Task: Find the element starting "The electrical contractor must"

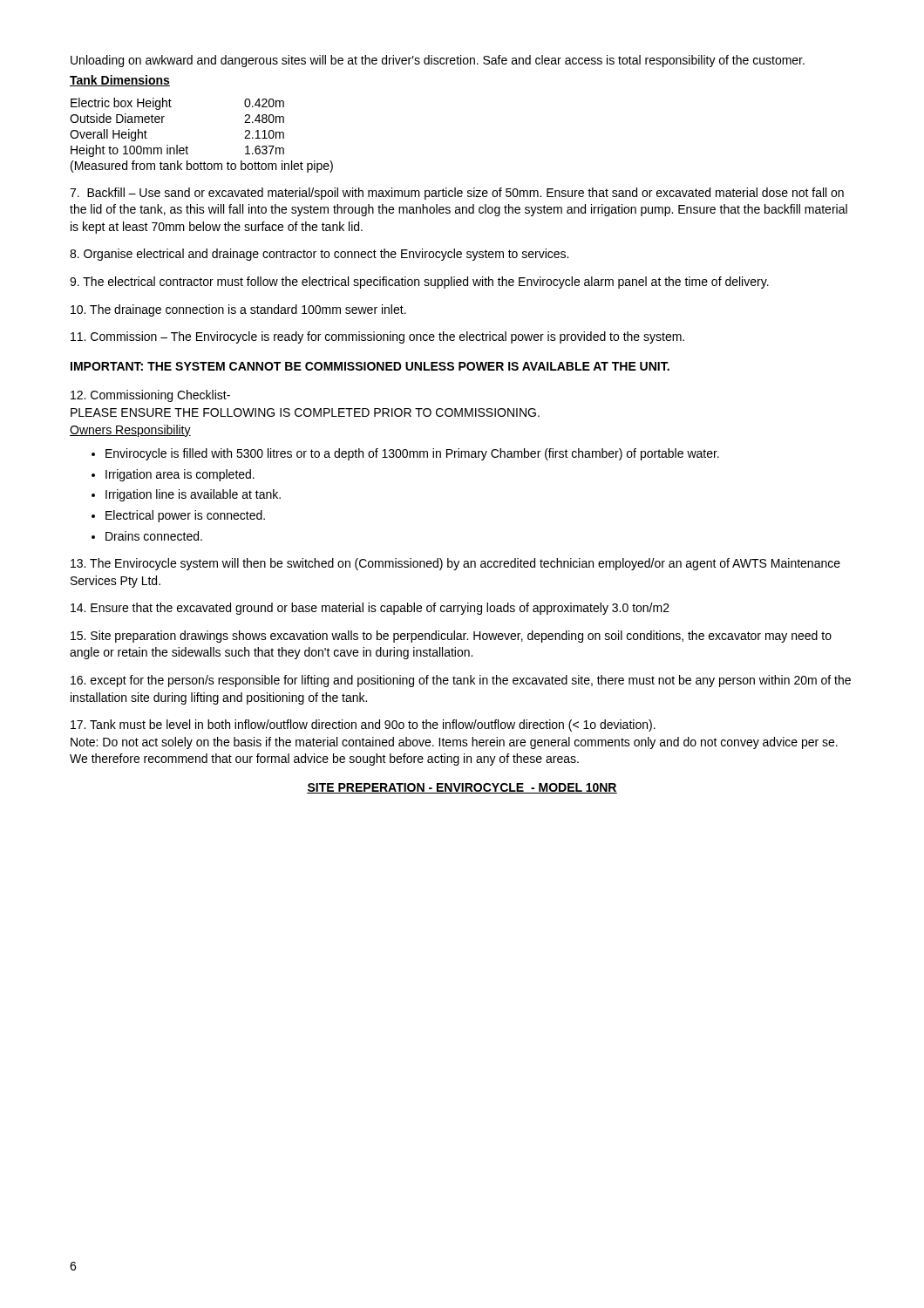Action: coord(420,282)
